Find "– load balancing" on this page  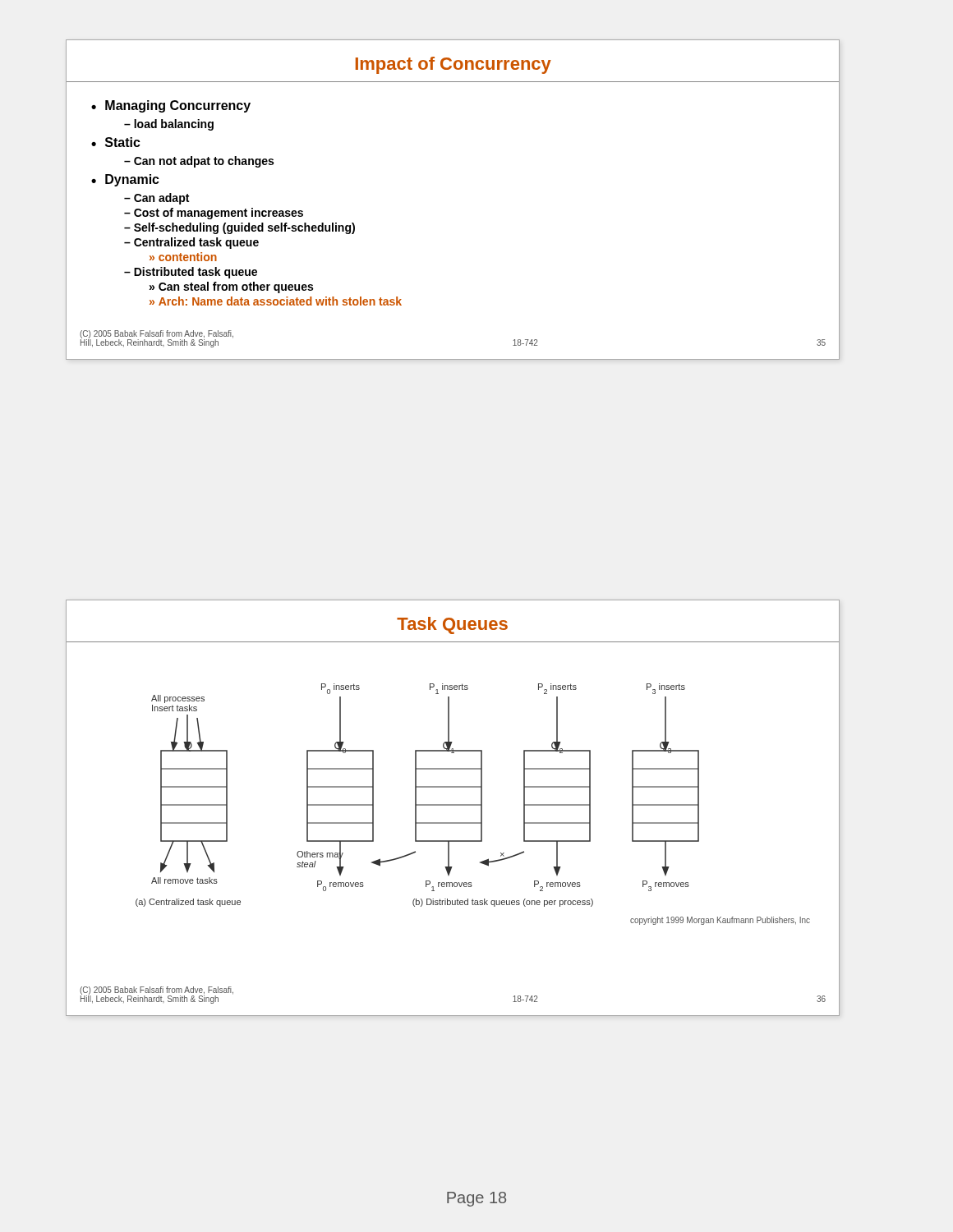tap(169, 124)
